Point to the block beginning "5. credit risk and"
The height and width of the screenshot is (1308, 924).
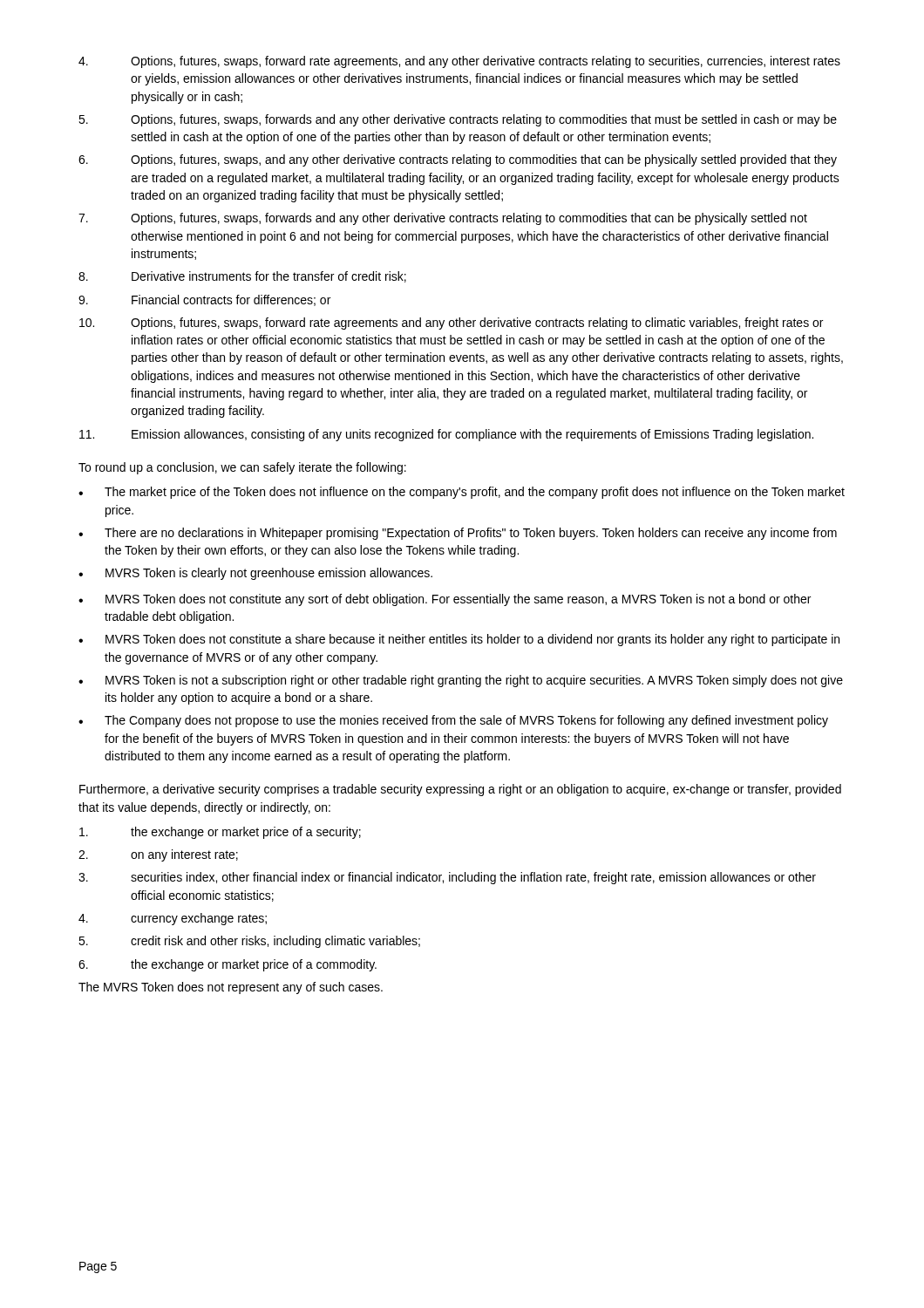(249, 942)
